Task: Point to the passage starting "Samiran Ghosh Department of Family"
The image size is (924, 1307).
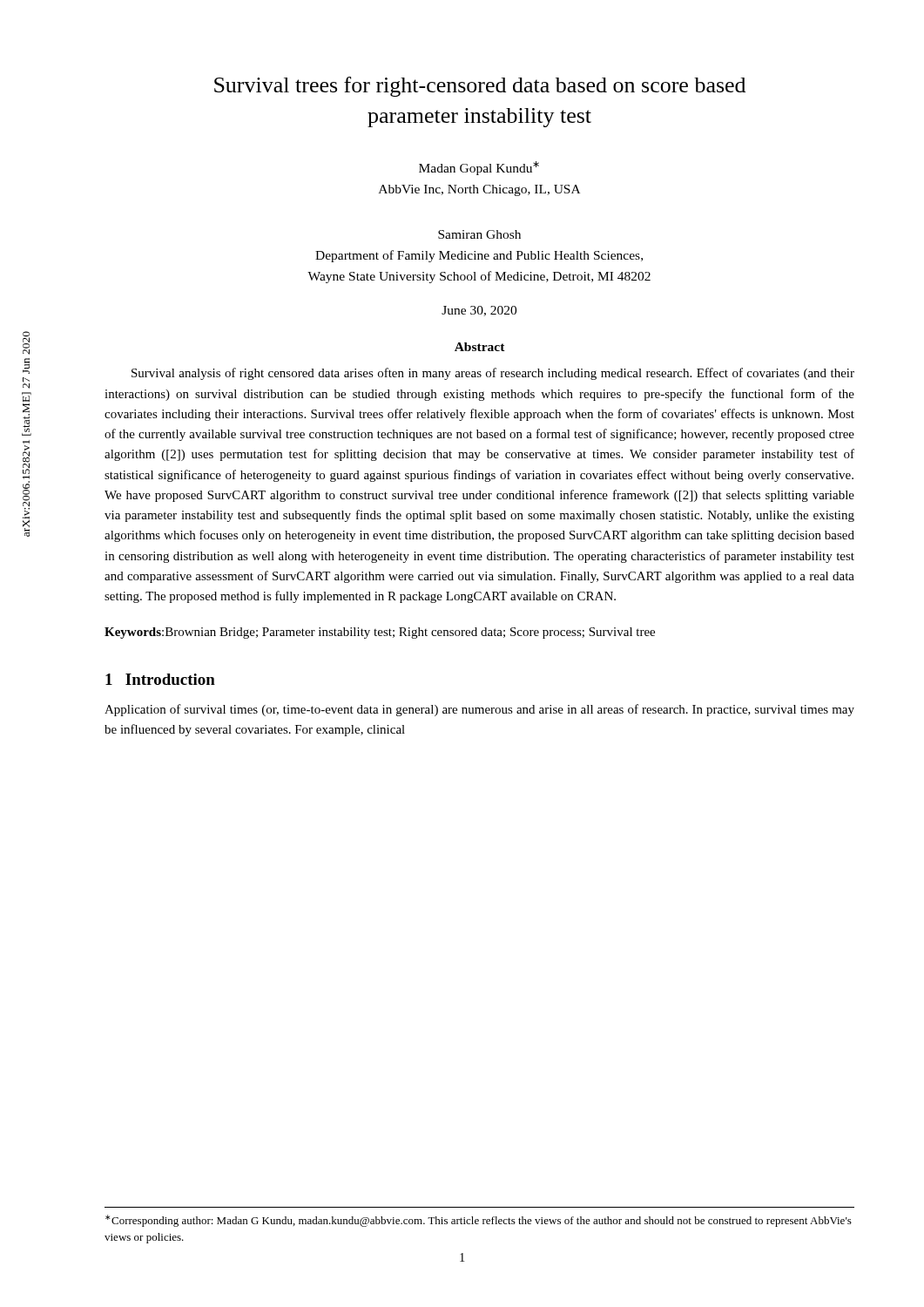Action: (479, 255)
